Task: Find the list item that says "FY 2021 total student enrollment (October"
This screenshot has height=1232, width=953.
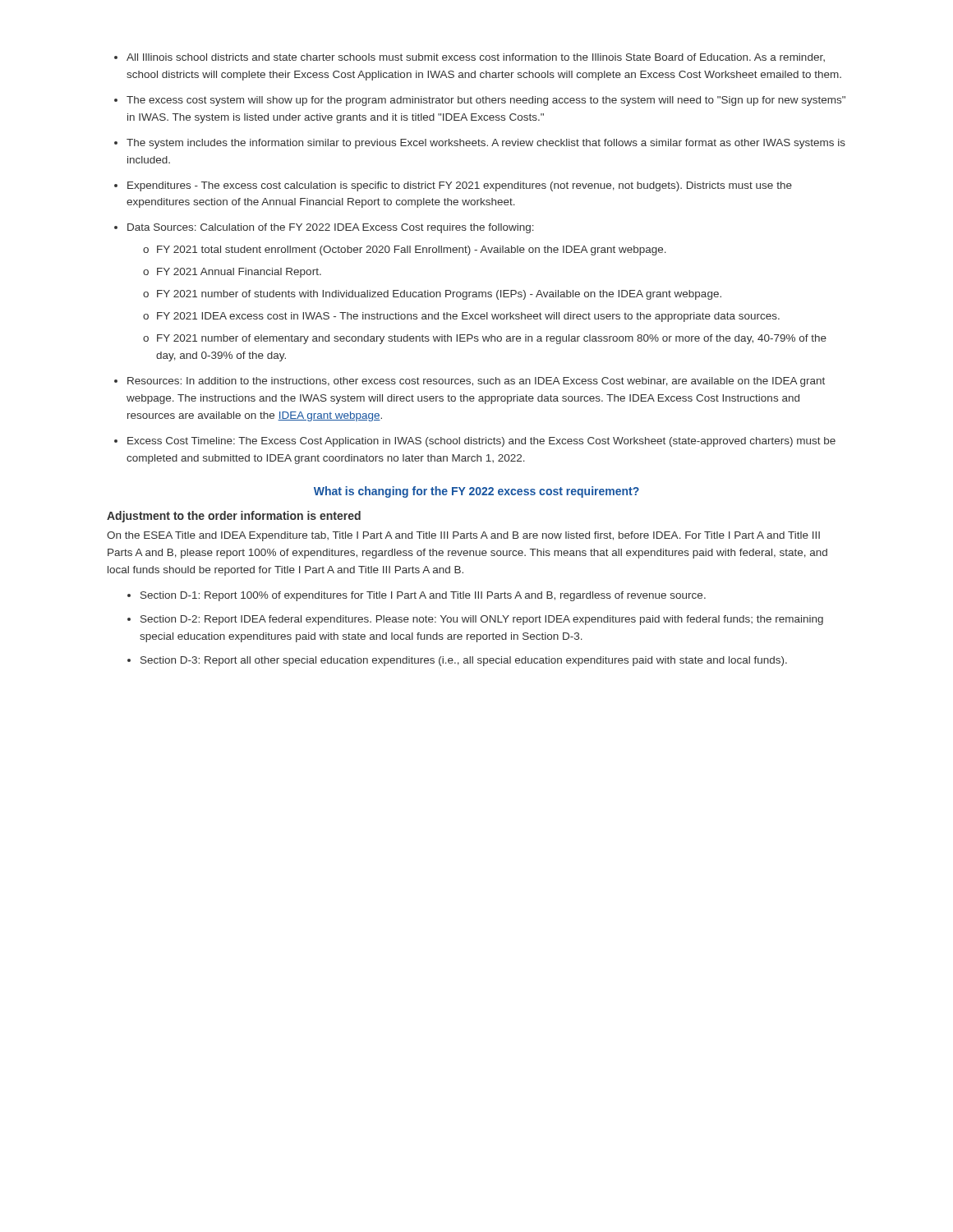Action: [411, 249]
